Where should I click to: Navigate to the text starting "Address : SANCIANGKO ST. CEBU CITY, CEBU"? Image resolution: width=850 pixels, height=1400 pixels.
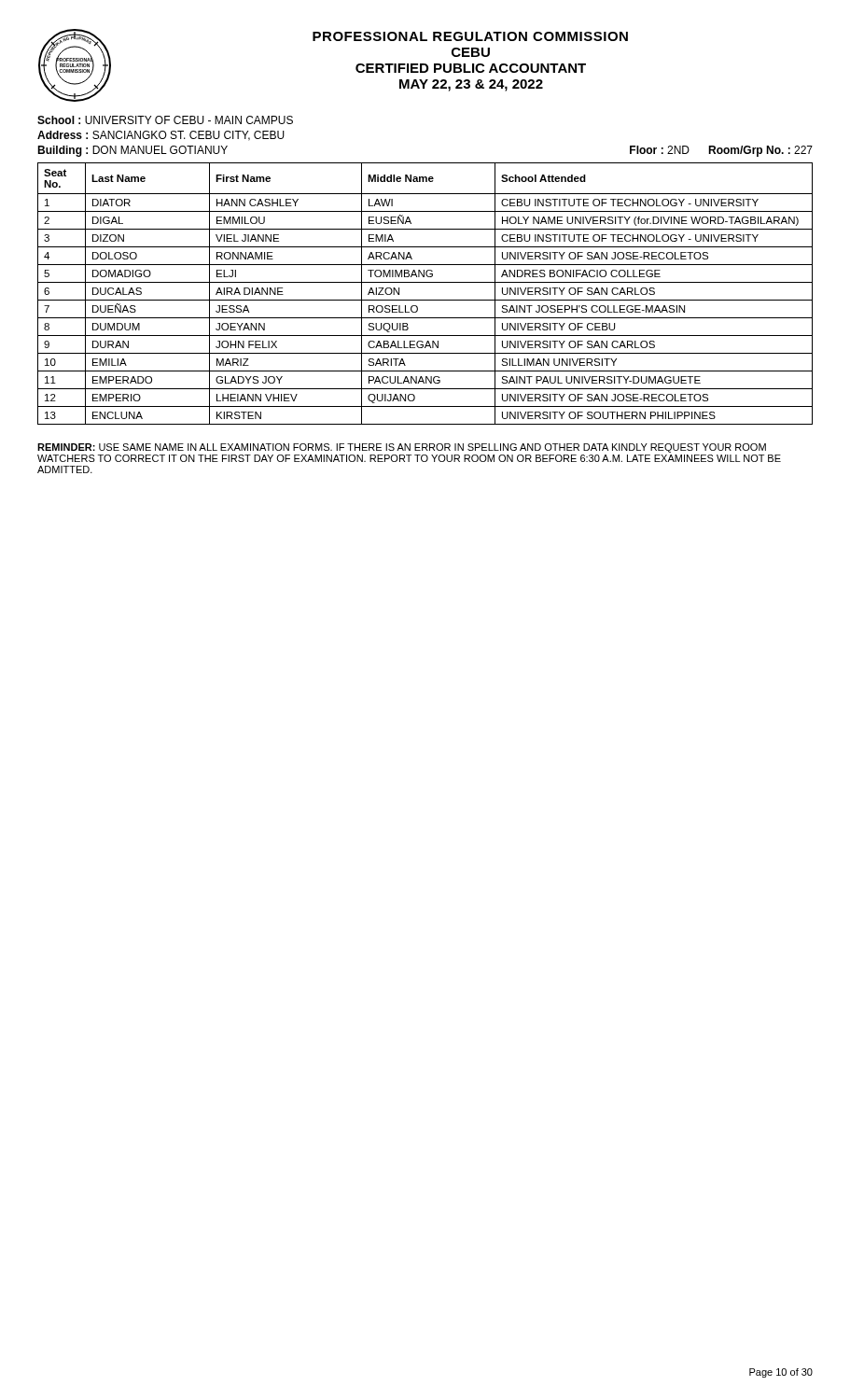tap(161, 135)
